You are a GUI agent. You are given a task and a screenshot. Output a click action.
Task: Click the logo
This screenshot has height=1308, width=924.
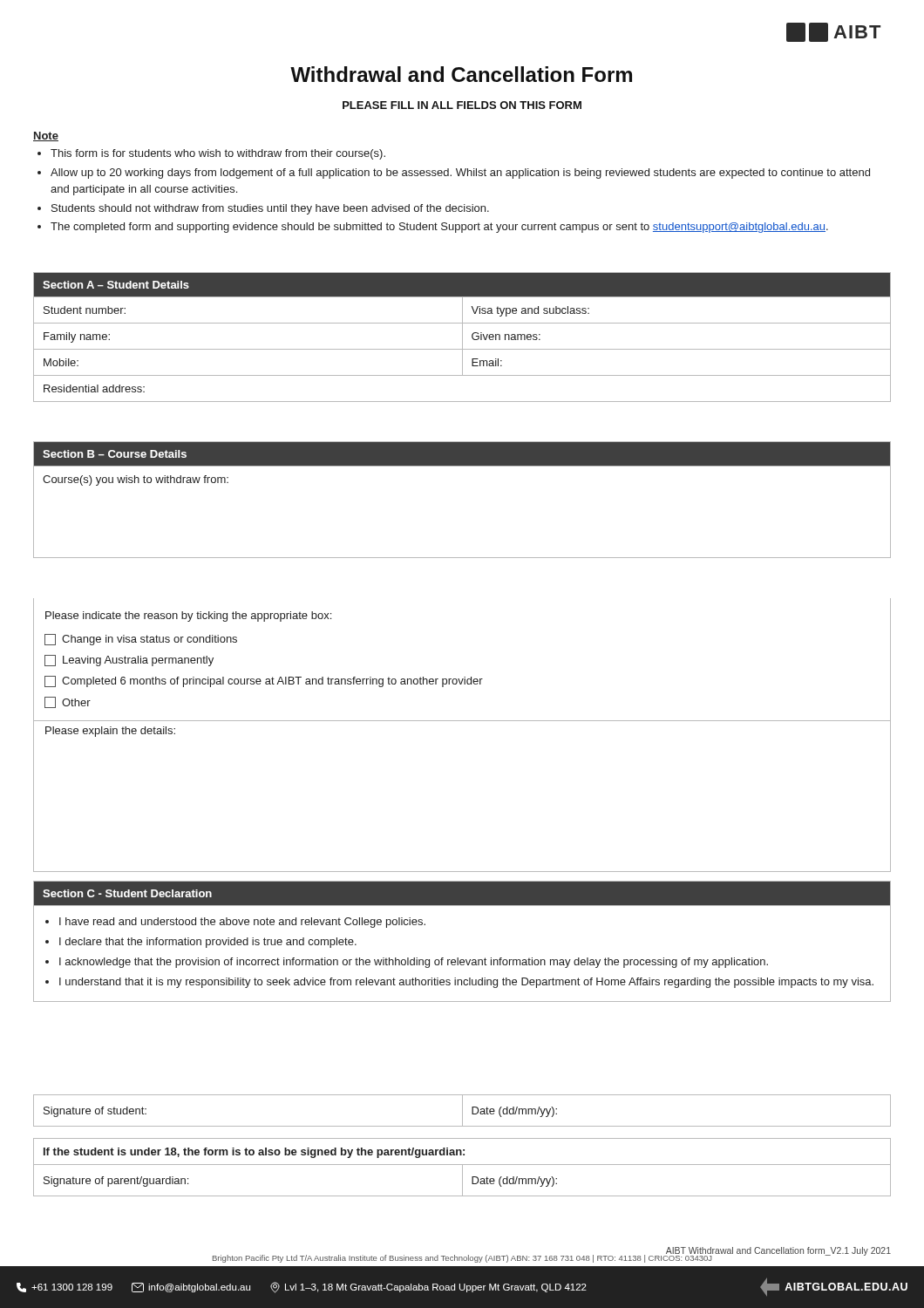[462, 40]
